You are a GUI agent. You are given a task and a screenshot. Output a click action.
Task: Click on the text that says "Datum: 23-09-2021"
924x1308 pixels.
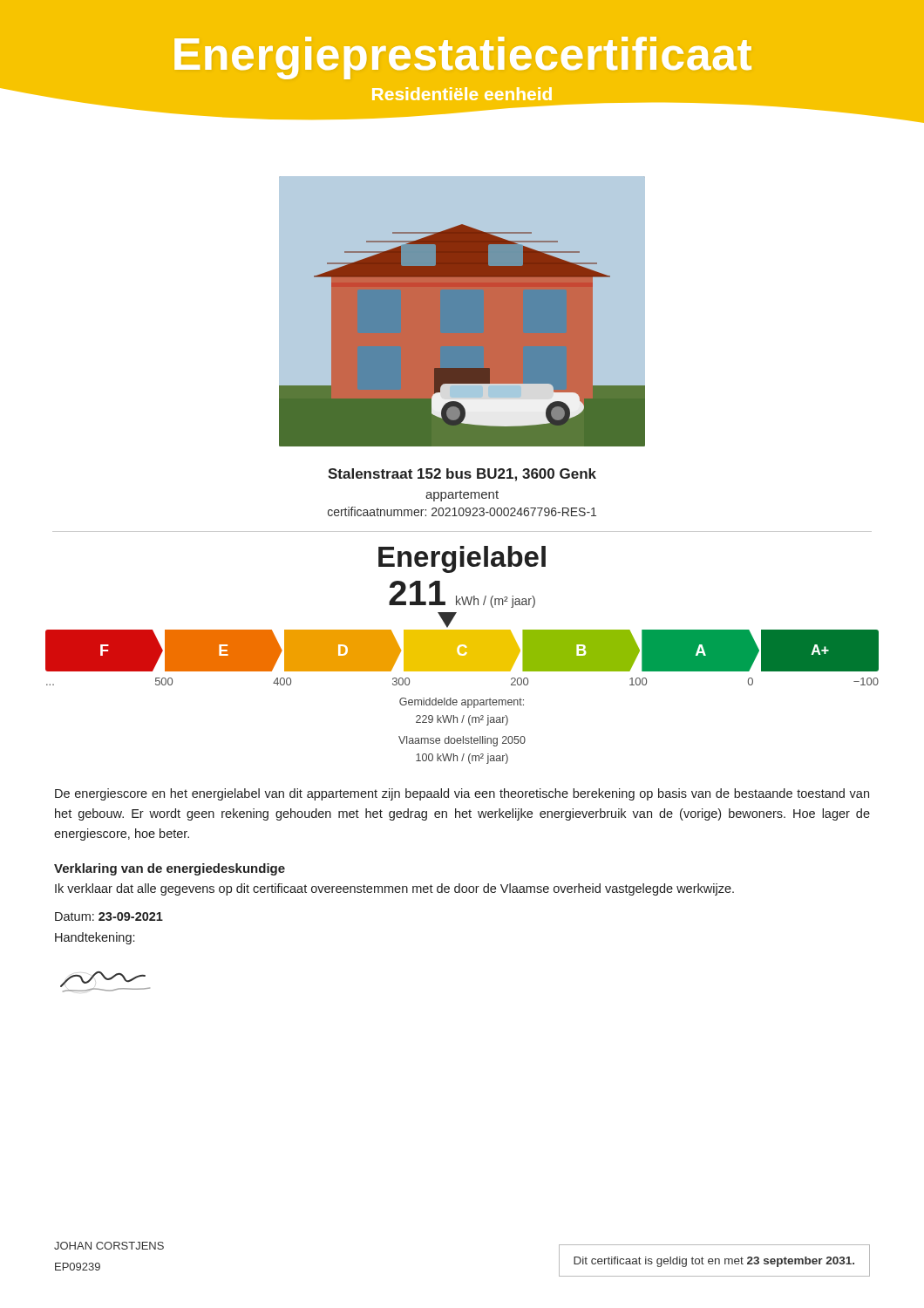click(109, 916)
